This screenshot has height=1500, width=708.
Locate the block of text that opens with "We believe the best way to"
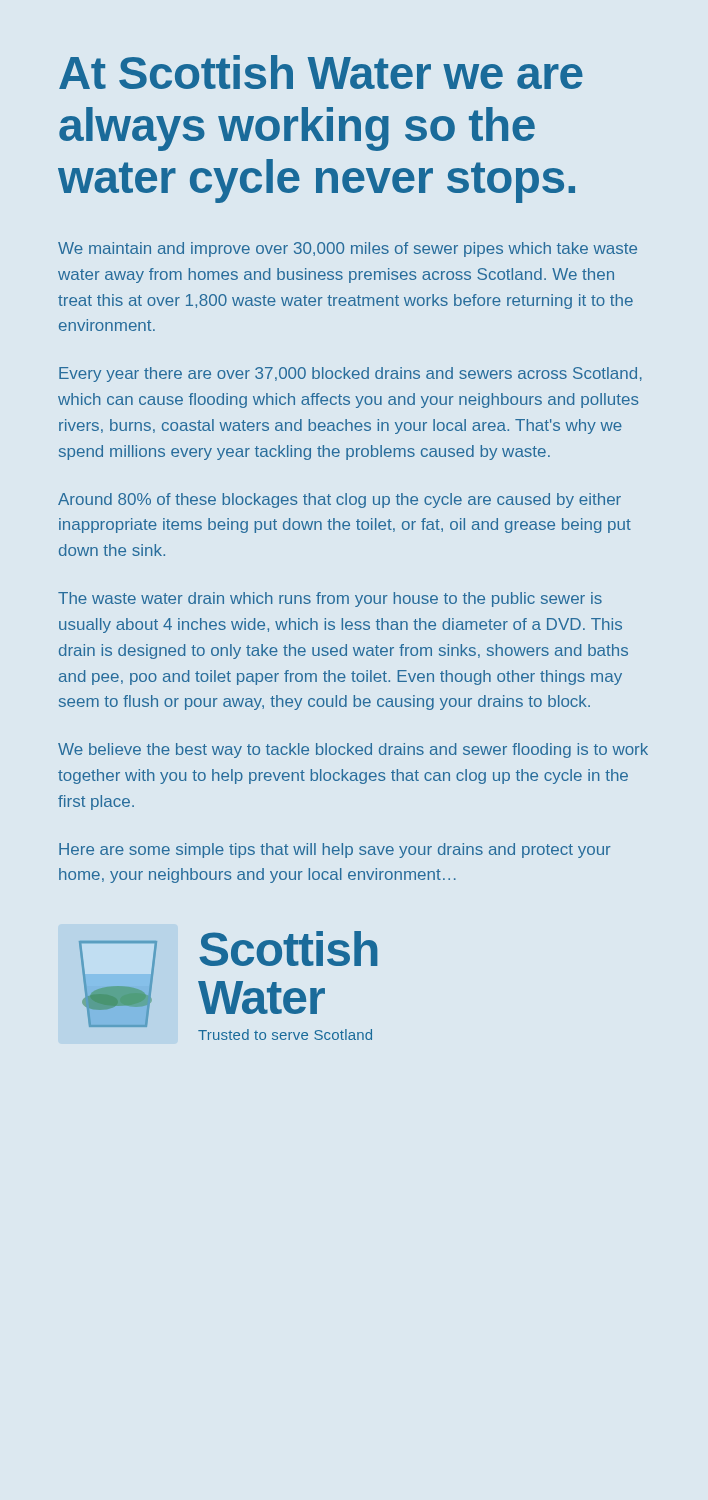pyautogui.click(x=354, y=776)
